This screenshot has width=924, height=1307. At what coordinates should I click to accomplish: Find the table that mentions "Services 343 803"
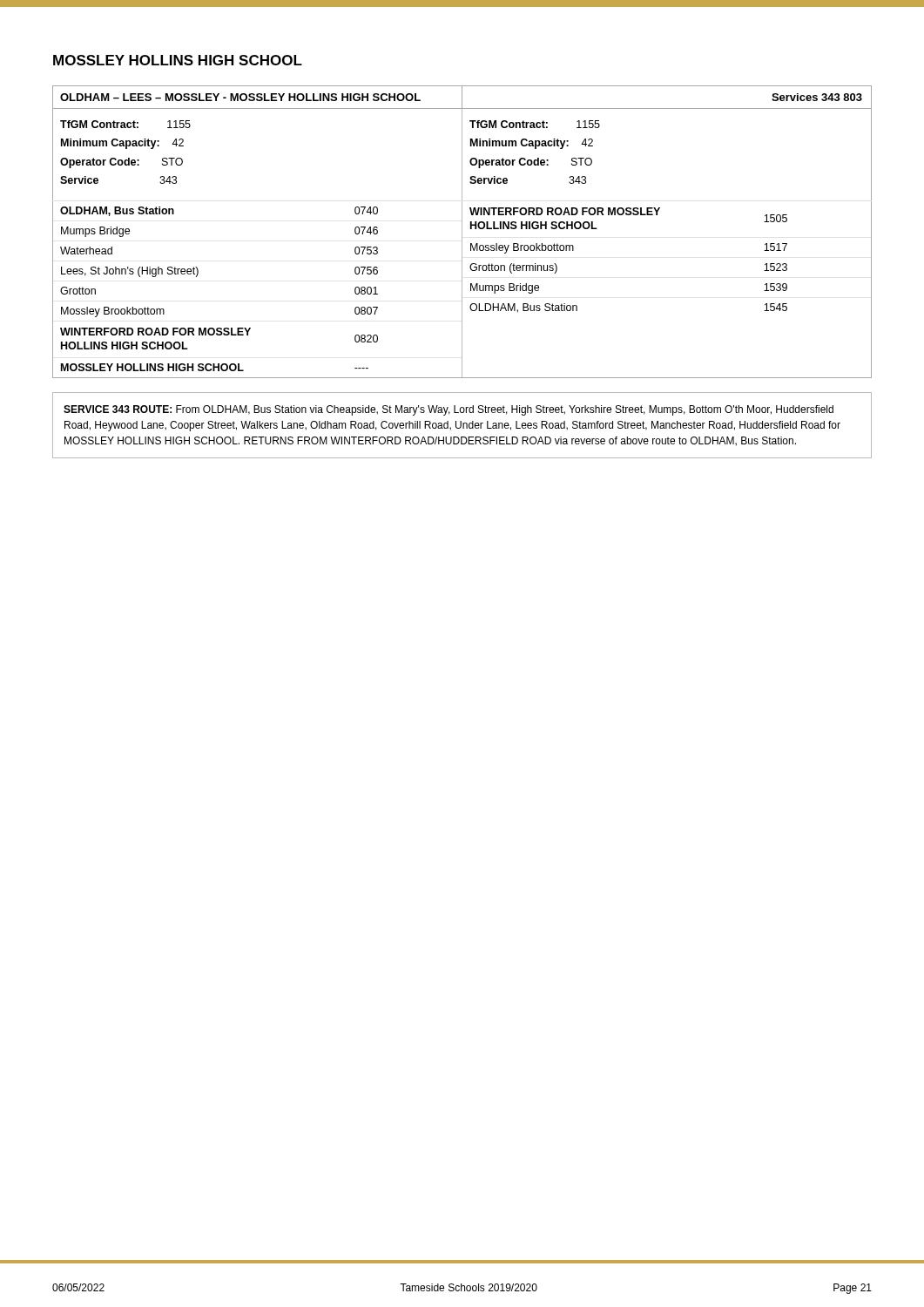pos(462,272)
